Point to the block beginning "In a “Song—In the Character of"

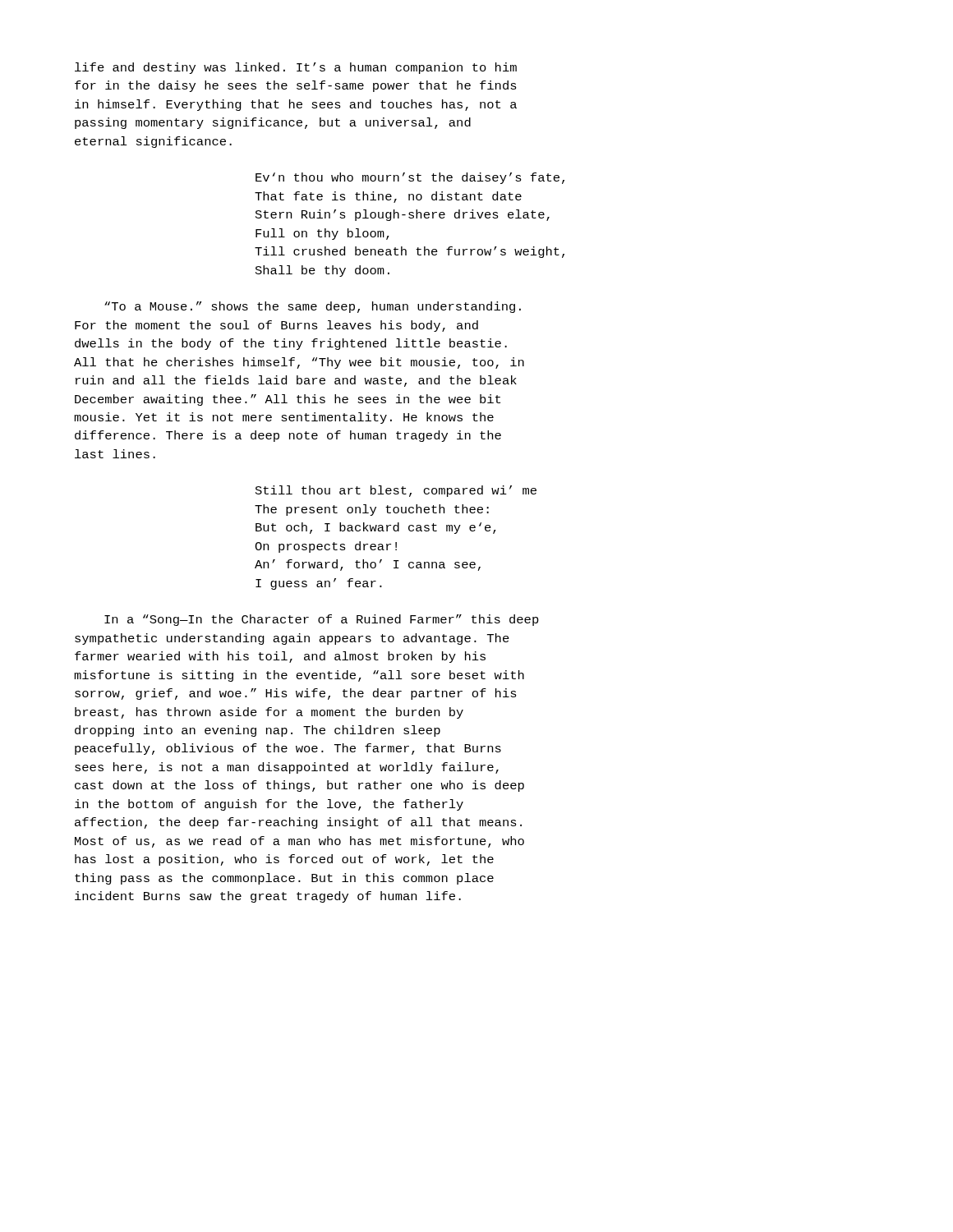307,759
